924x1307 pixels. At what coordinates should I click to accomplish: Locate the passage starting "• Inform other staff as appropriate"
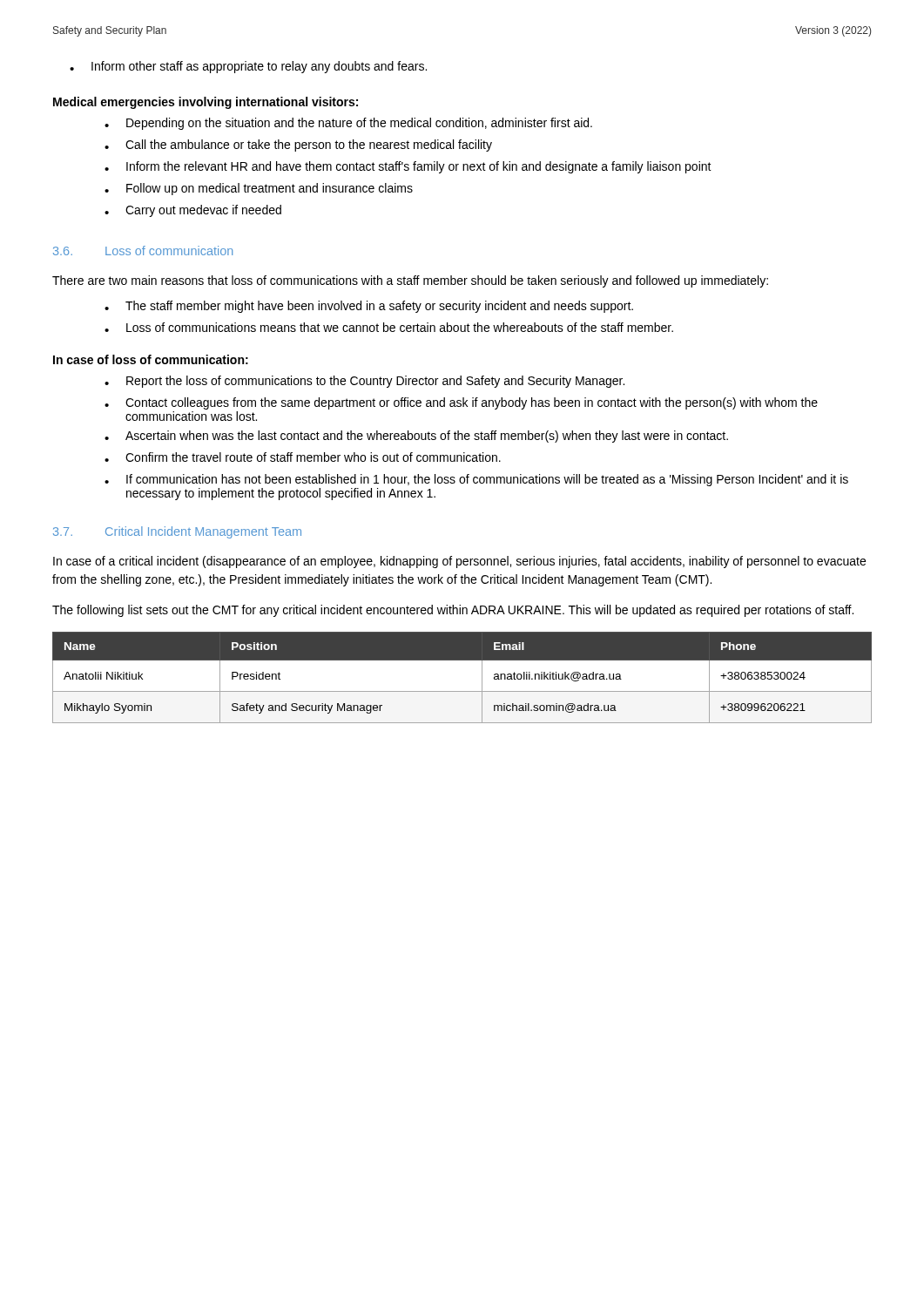pos(249,68)
